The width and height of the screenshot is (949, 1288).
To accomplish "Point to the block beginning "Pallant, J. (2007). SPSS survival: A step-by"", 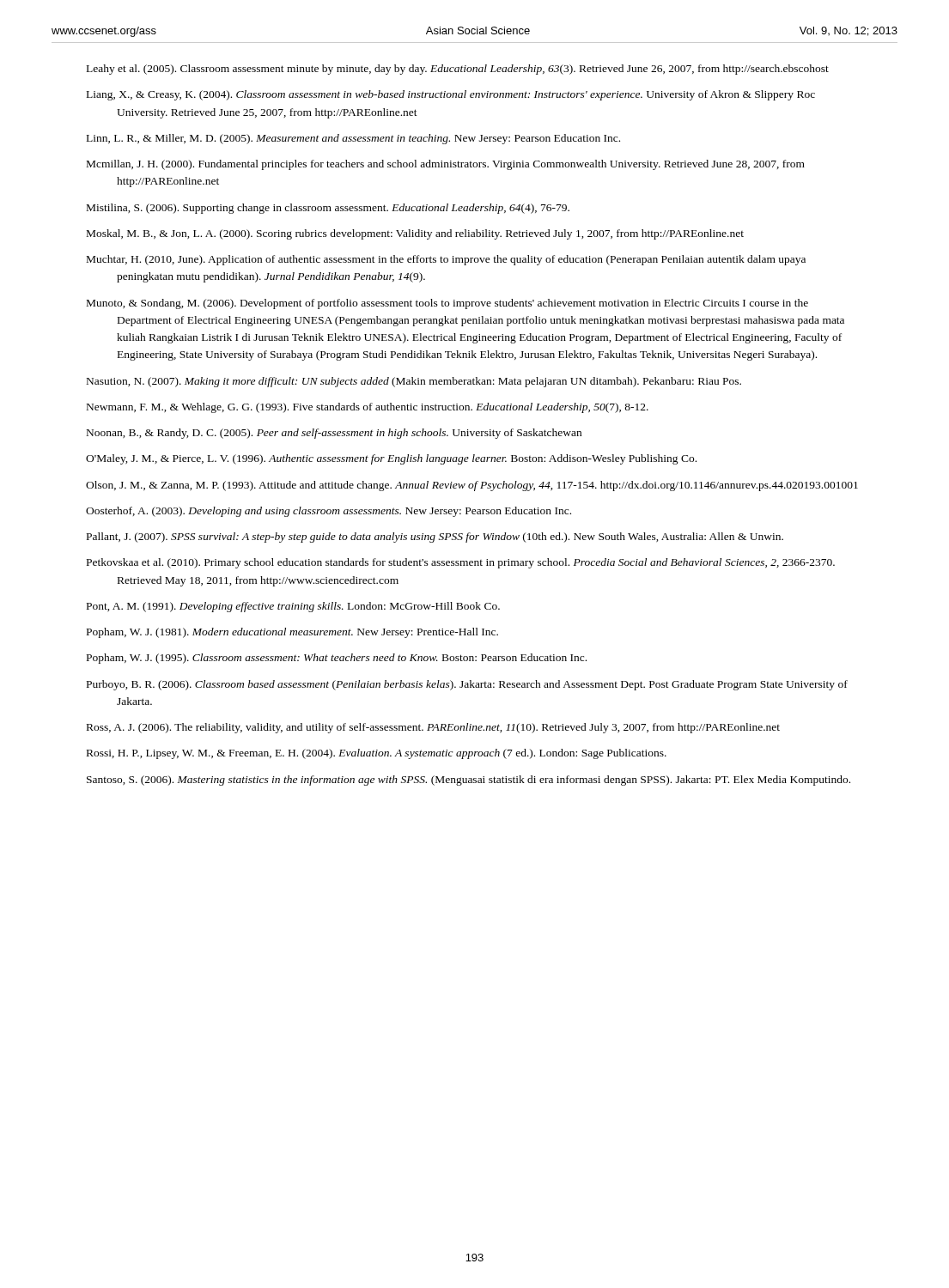I will pos(435,536).
